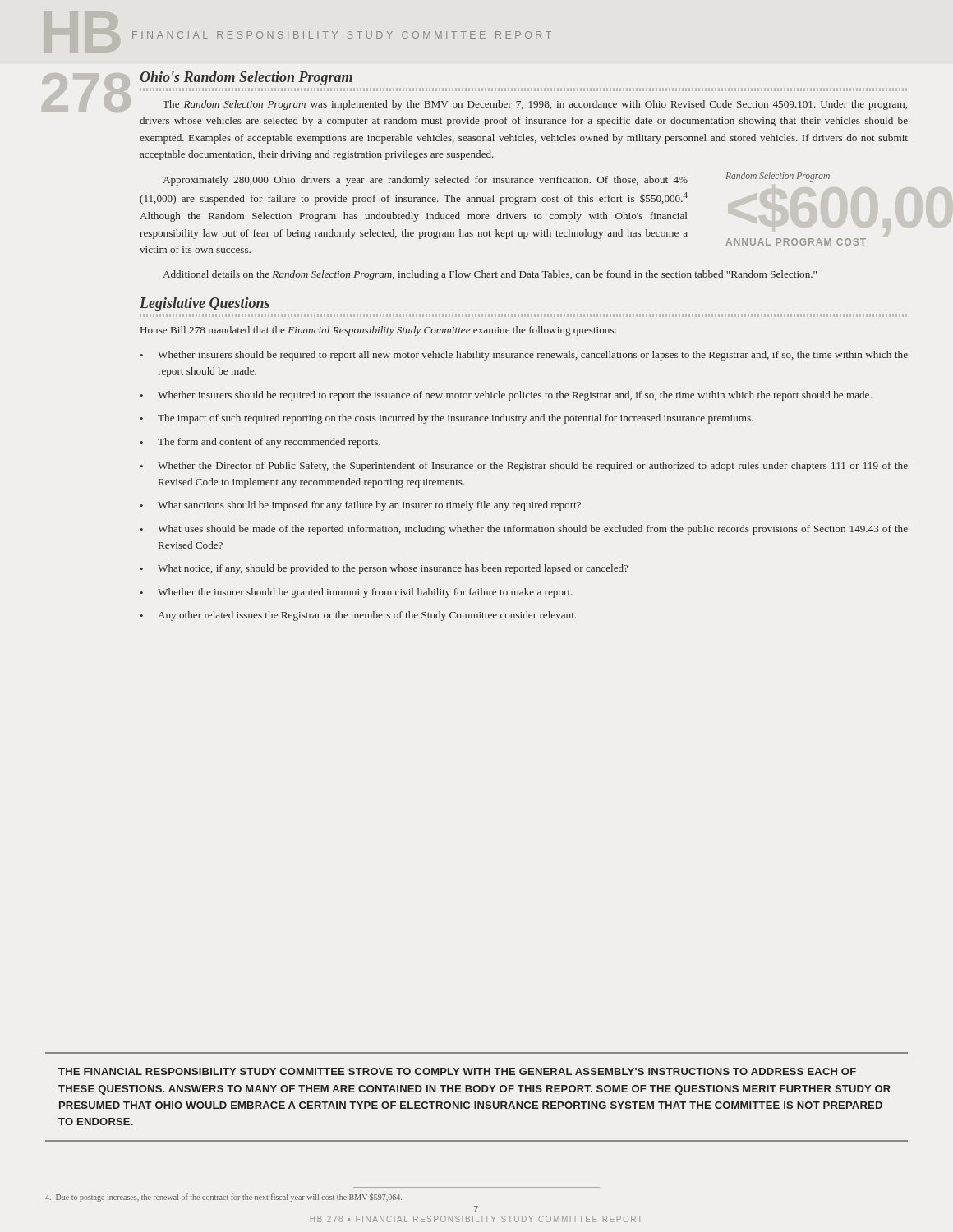Find the text block containing "The Financial Responsibility Study Committee"
The image size is (953, 1232).
coord(476,1097)
